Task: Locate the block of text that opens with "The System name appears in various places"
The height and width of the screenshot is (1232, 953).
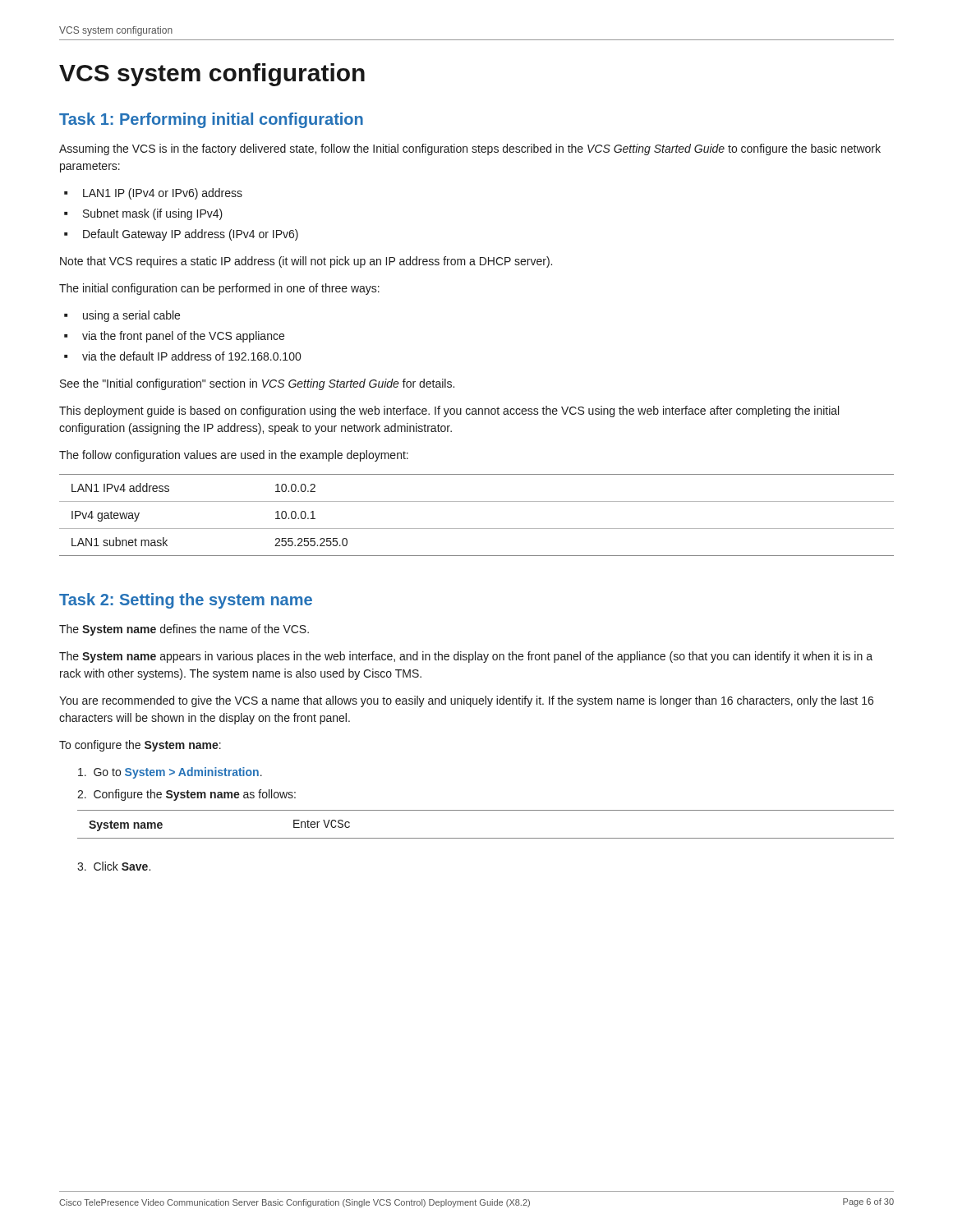Action: coord(476,665)
